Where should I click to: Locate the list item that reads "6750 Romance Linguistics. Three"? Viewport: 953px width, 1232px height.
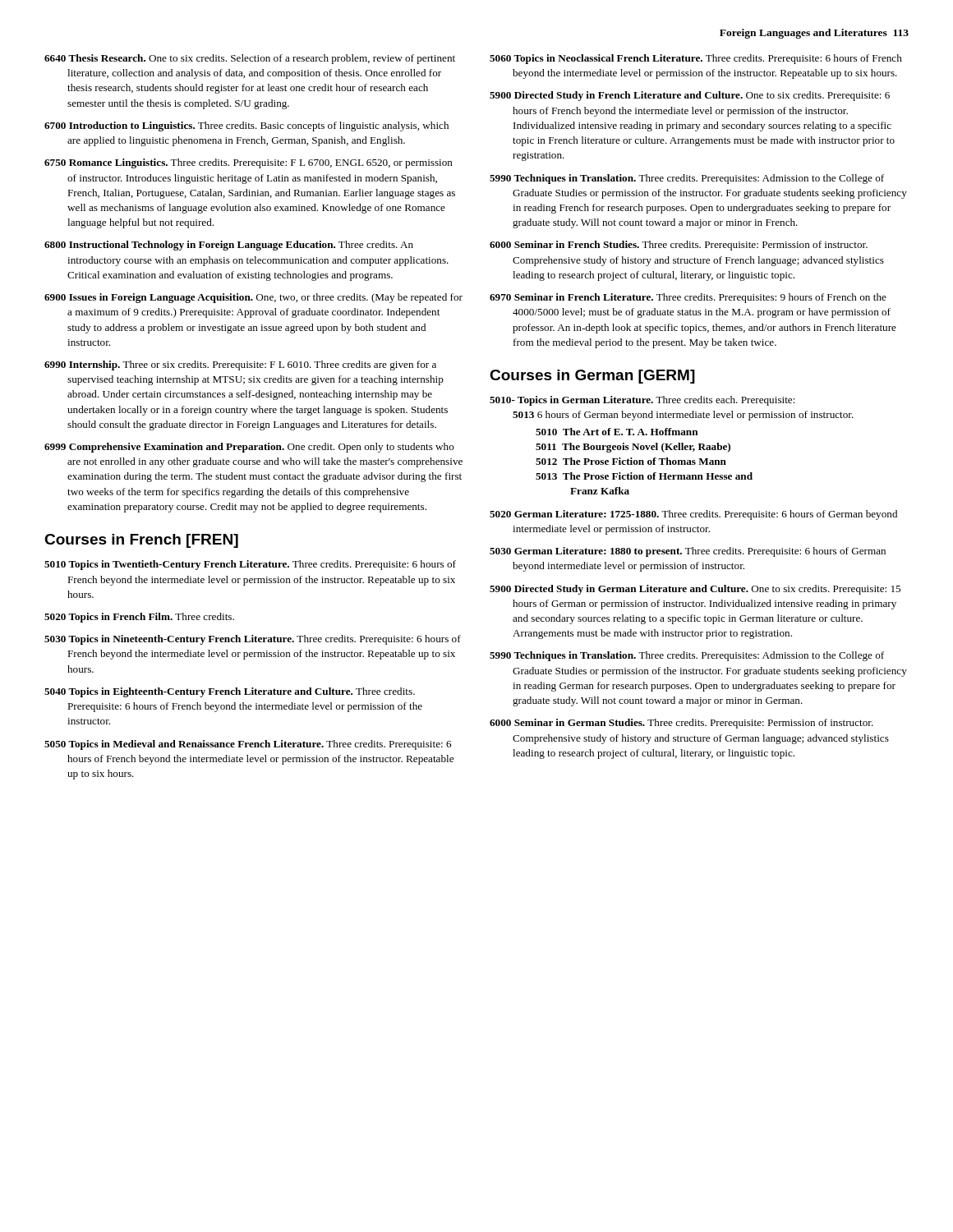pyautogui.click(x=250, y=192)
